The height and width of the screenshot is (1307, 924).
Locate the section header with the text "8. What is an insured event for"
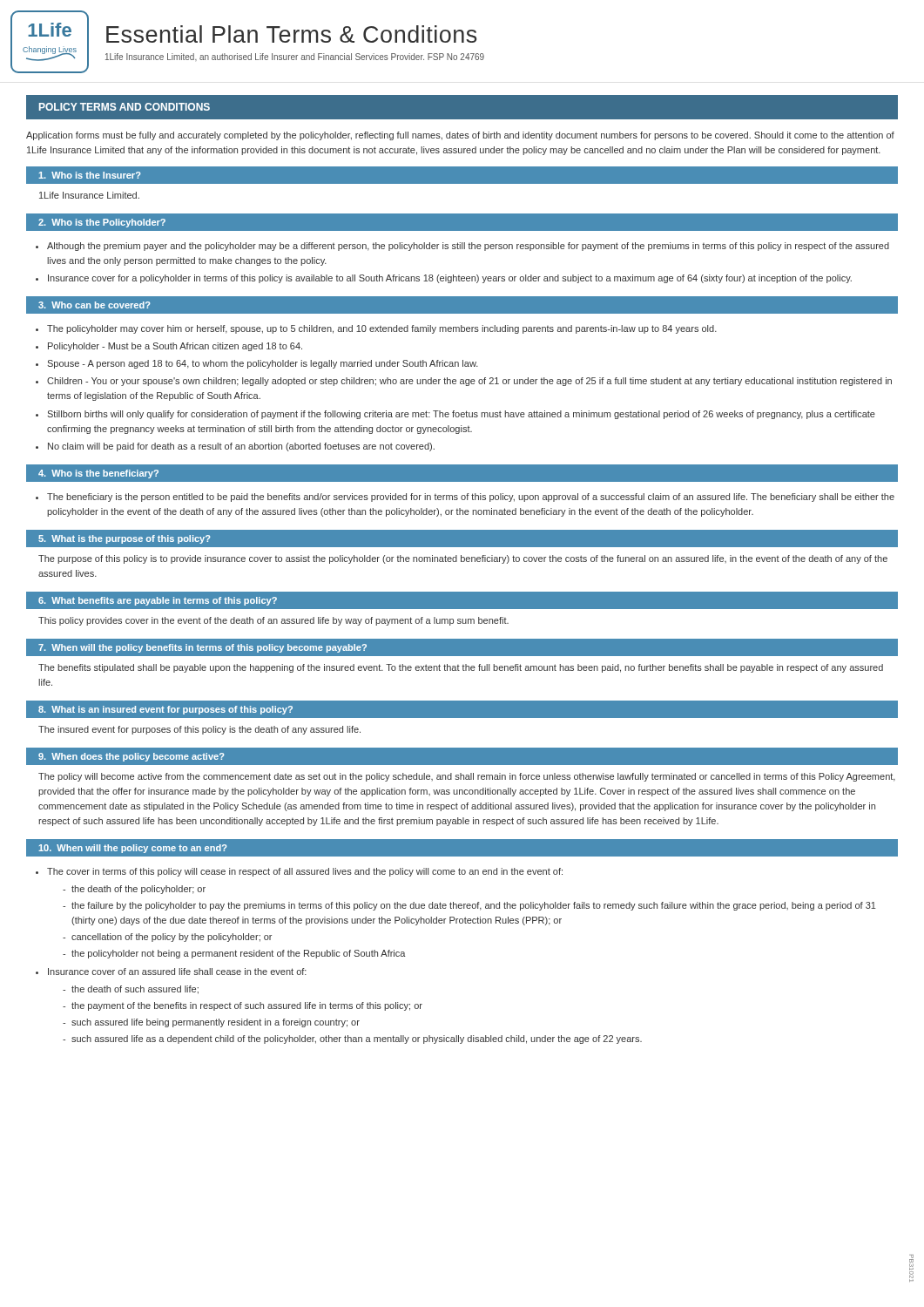coord(166,709)
